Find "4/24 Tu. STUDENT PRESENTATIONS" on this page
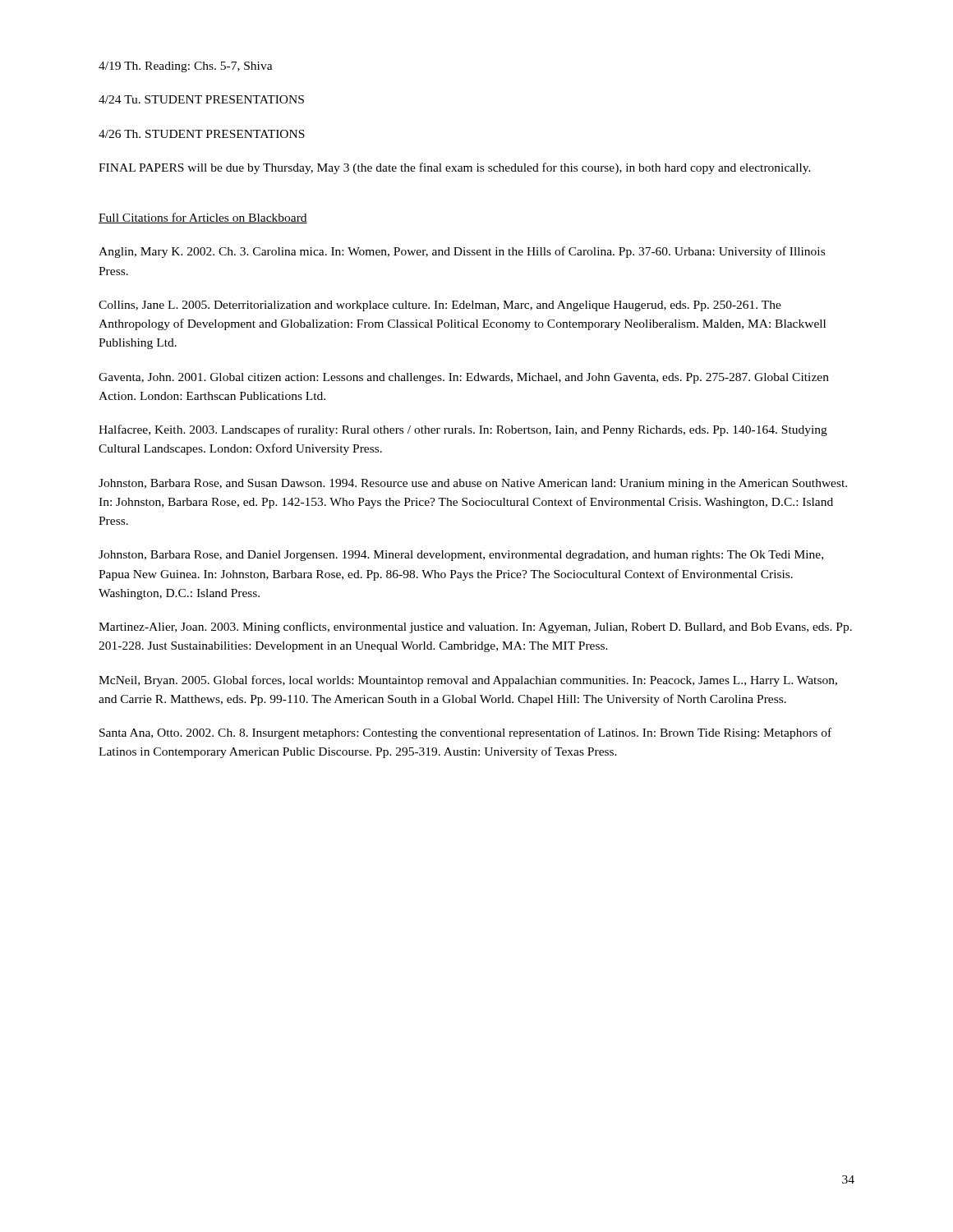This screenshot has height=1232, width=953. click(202, 99)
